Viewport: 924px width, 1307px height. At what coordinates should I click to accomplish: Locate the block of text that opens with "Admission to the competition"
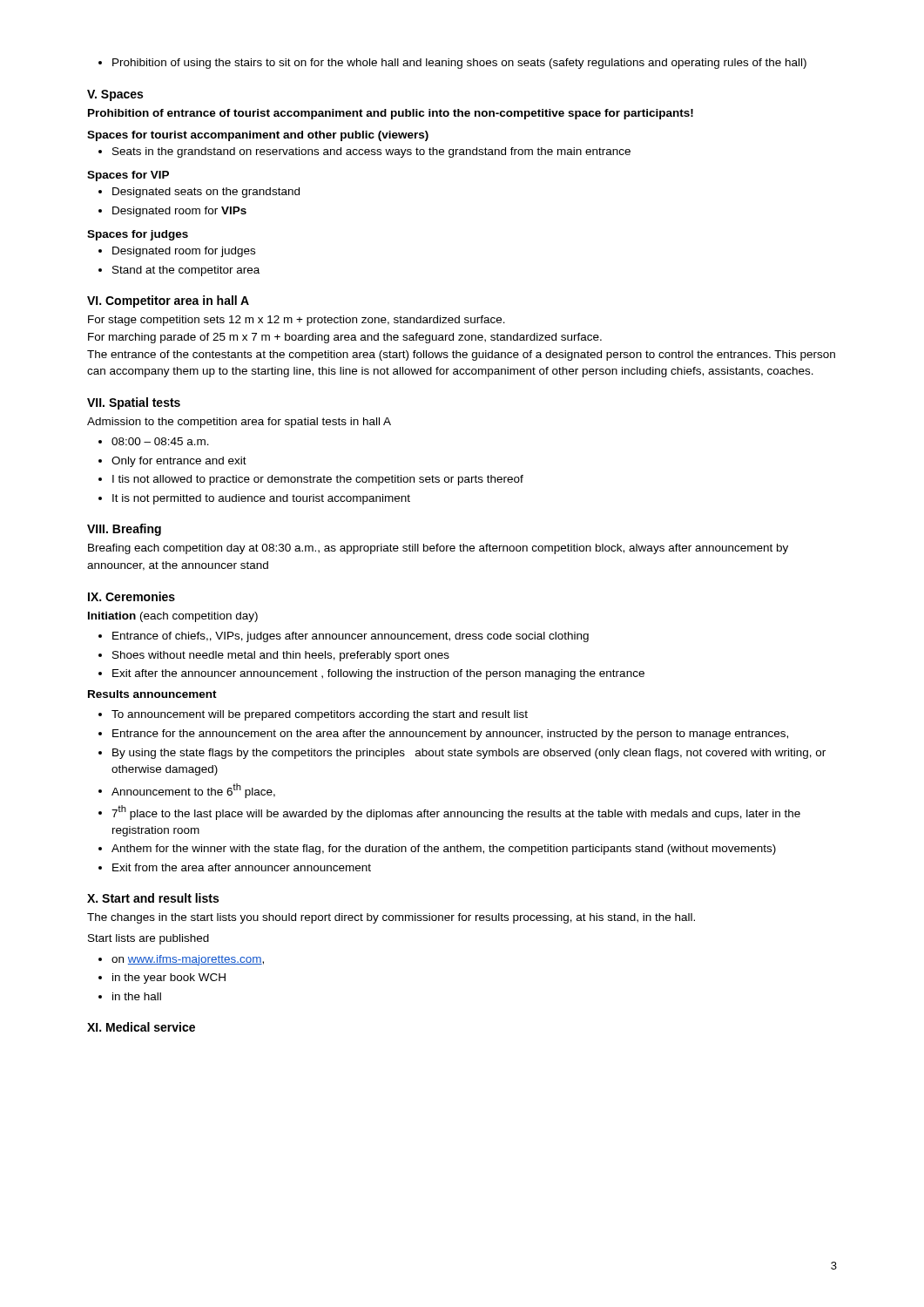(239, 423)
